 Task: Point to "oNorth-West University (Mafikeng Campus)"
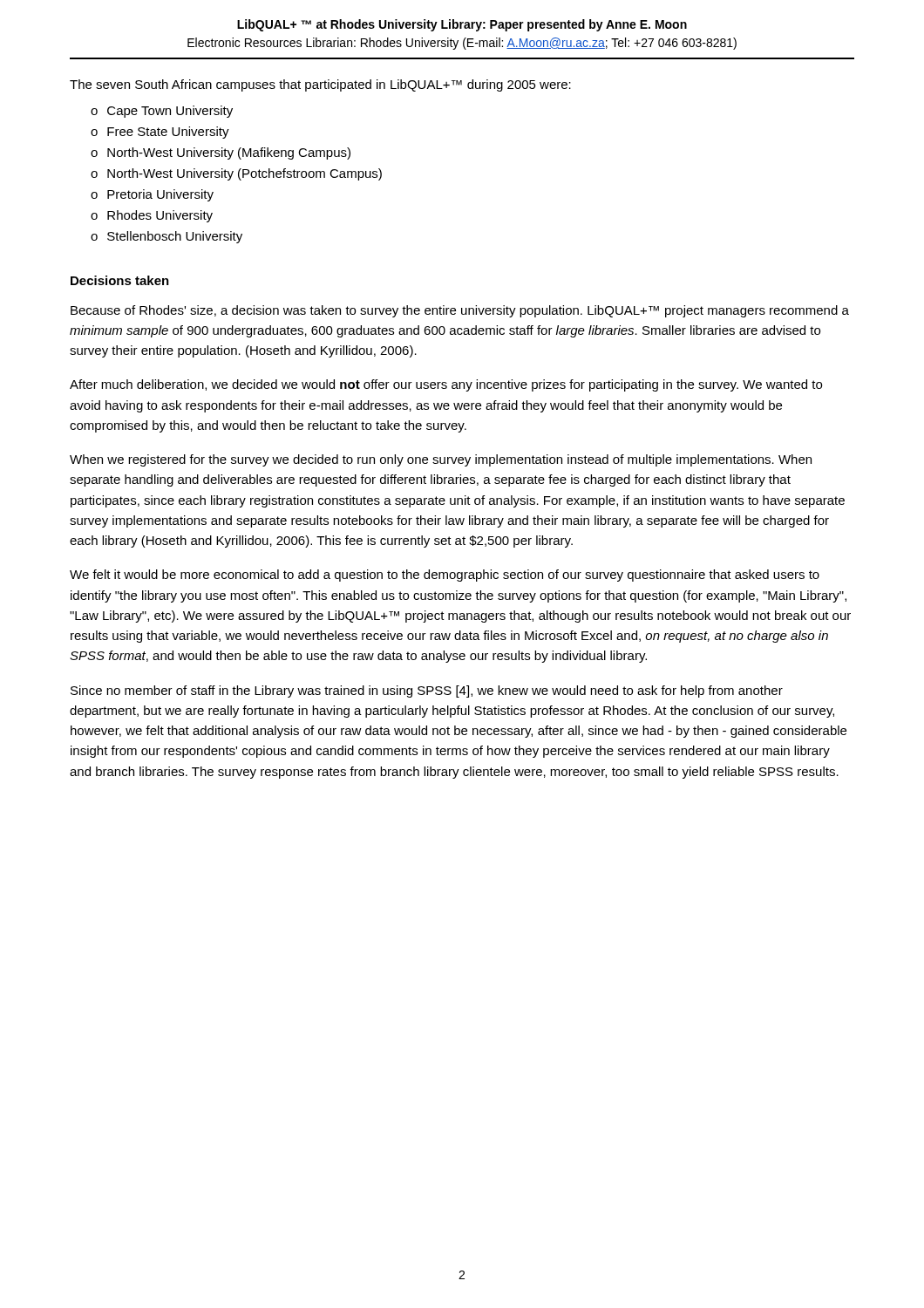221,152
